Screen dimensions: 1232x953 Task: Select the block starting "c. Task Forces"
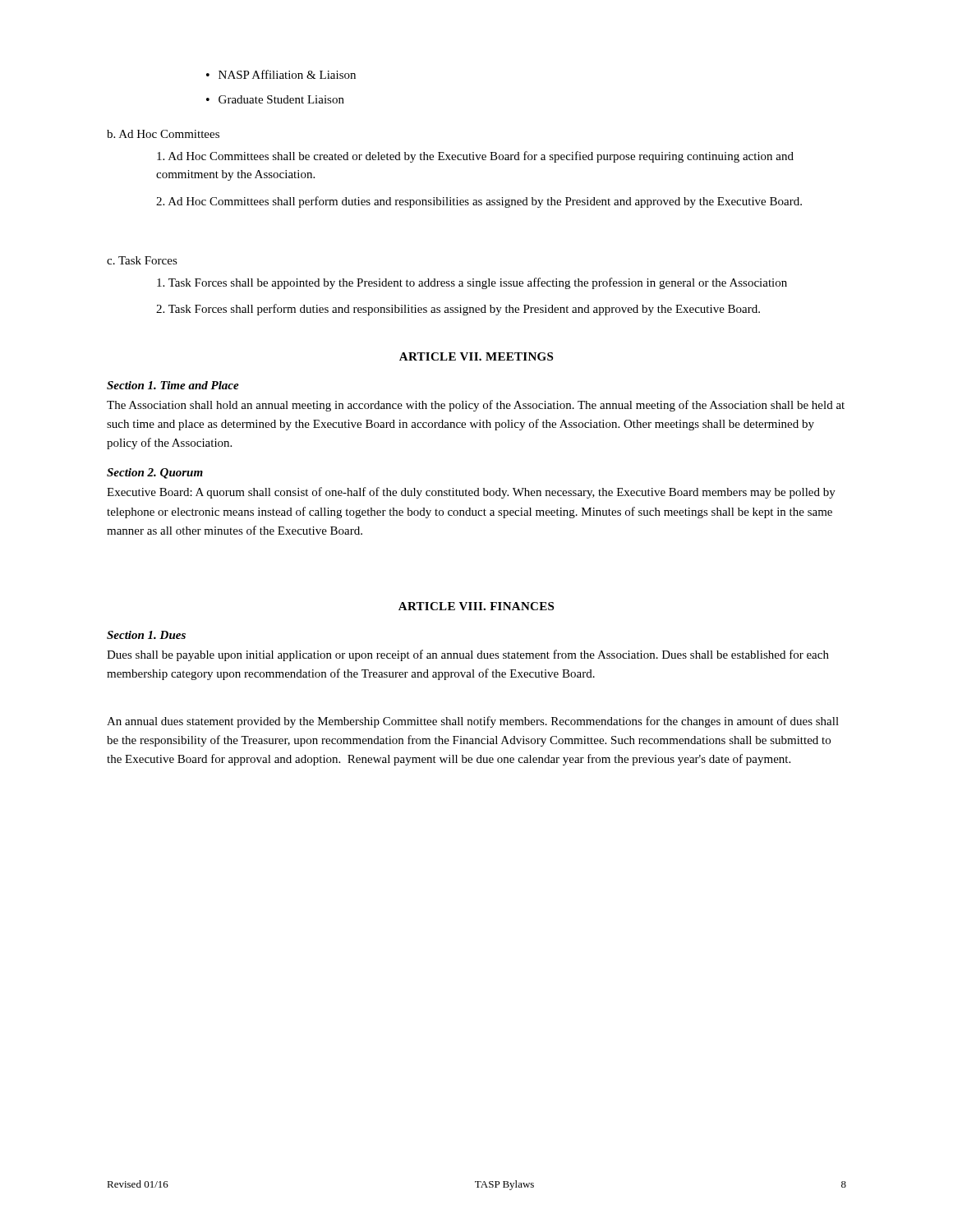(x=142, y=260)
